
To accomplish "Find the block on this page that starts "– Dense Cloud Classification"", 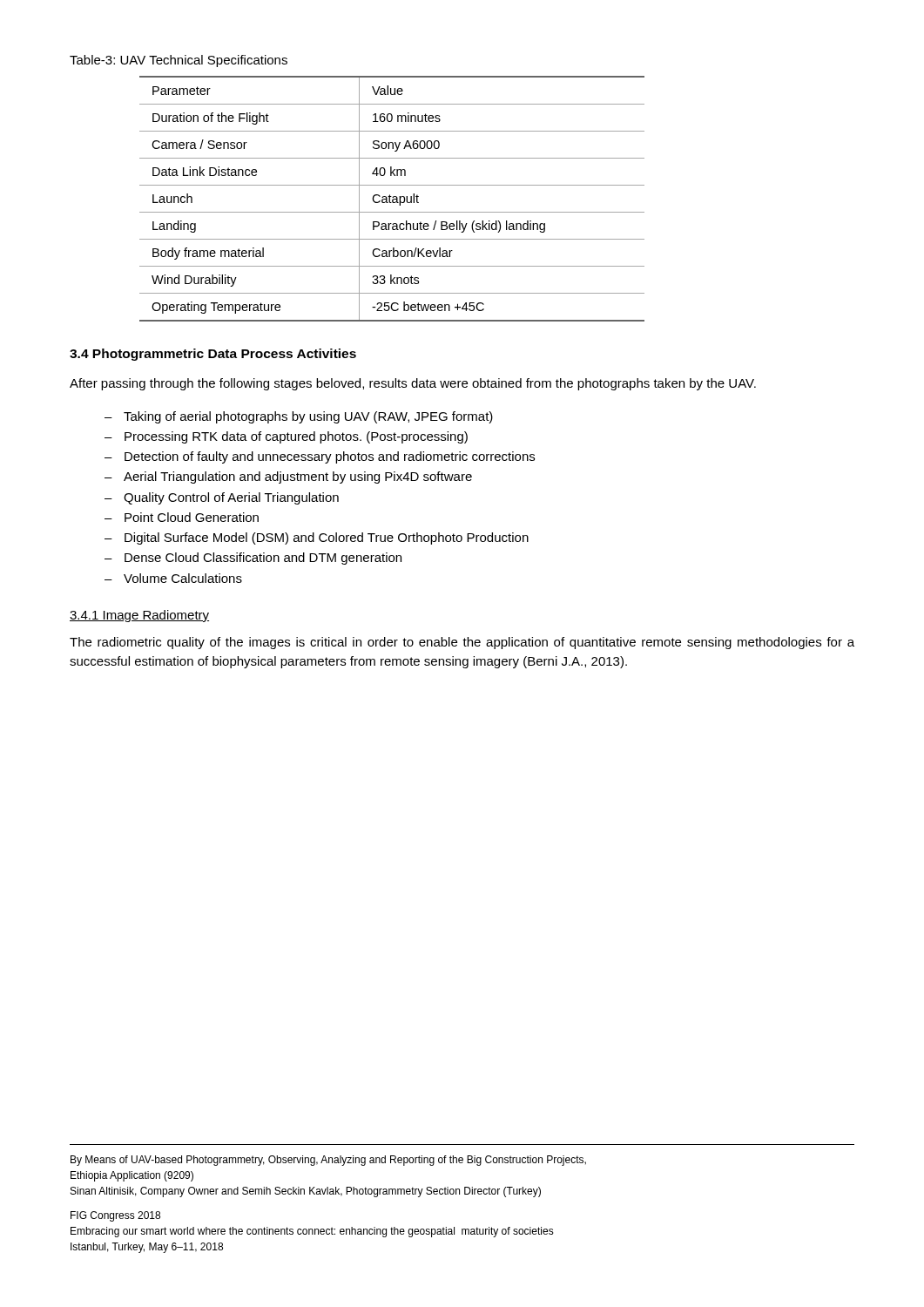I will 253,558.
